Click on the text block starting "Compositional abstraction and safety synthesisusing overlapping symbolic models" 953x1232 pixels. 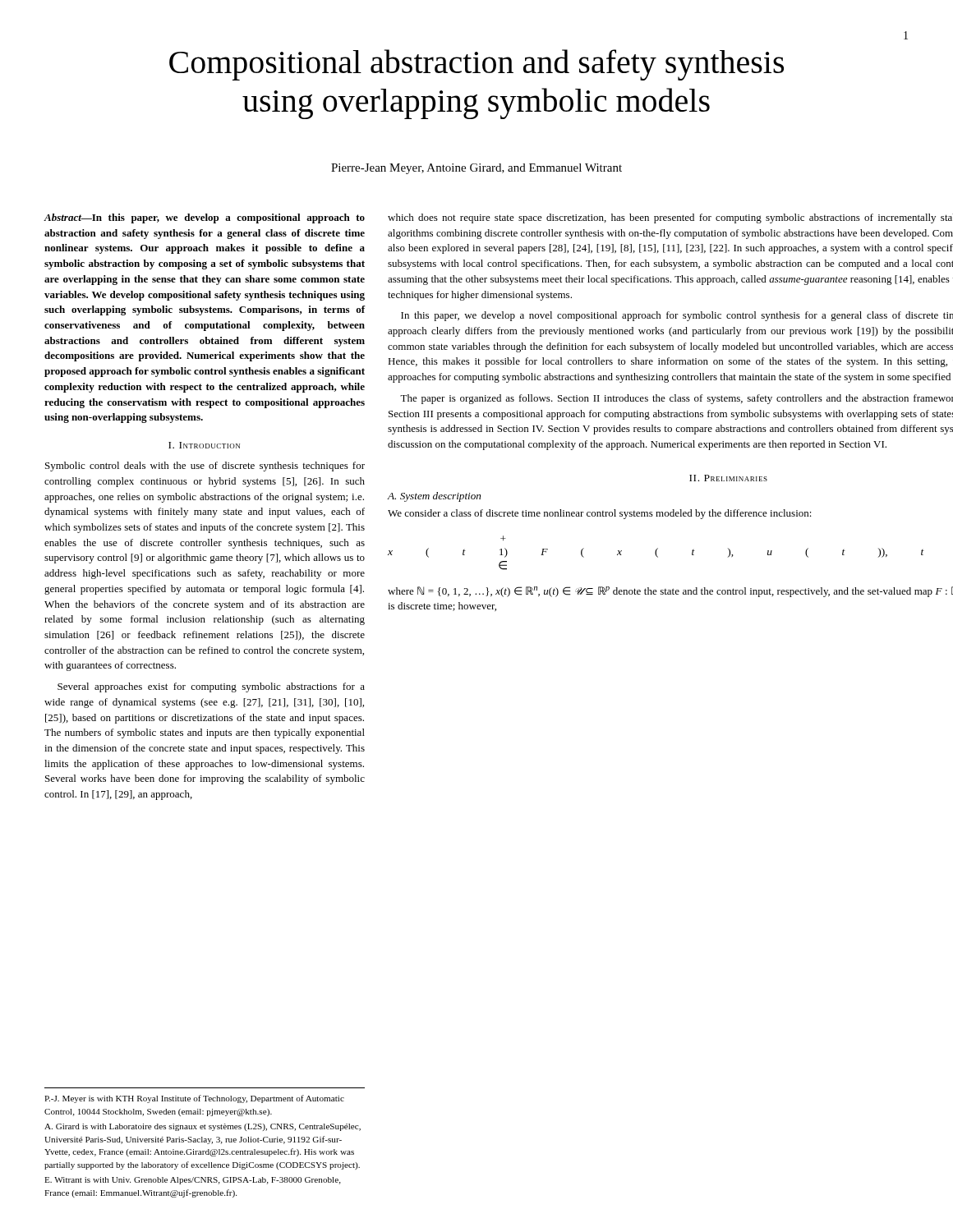476,81
